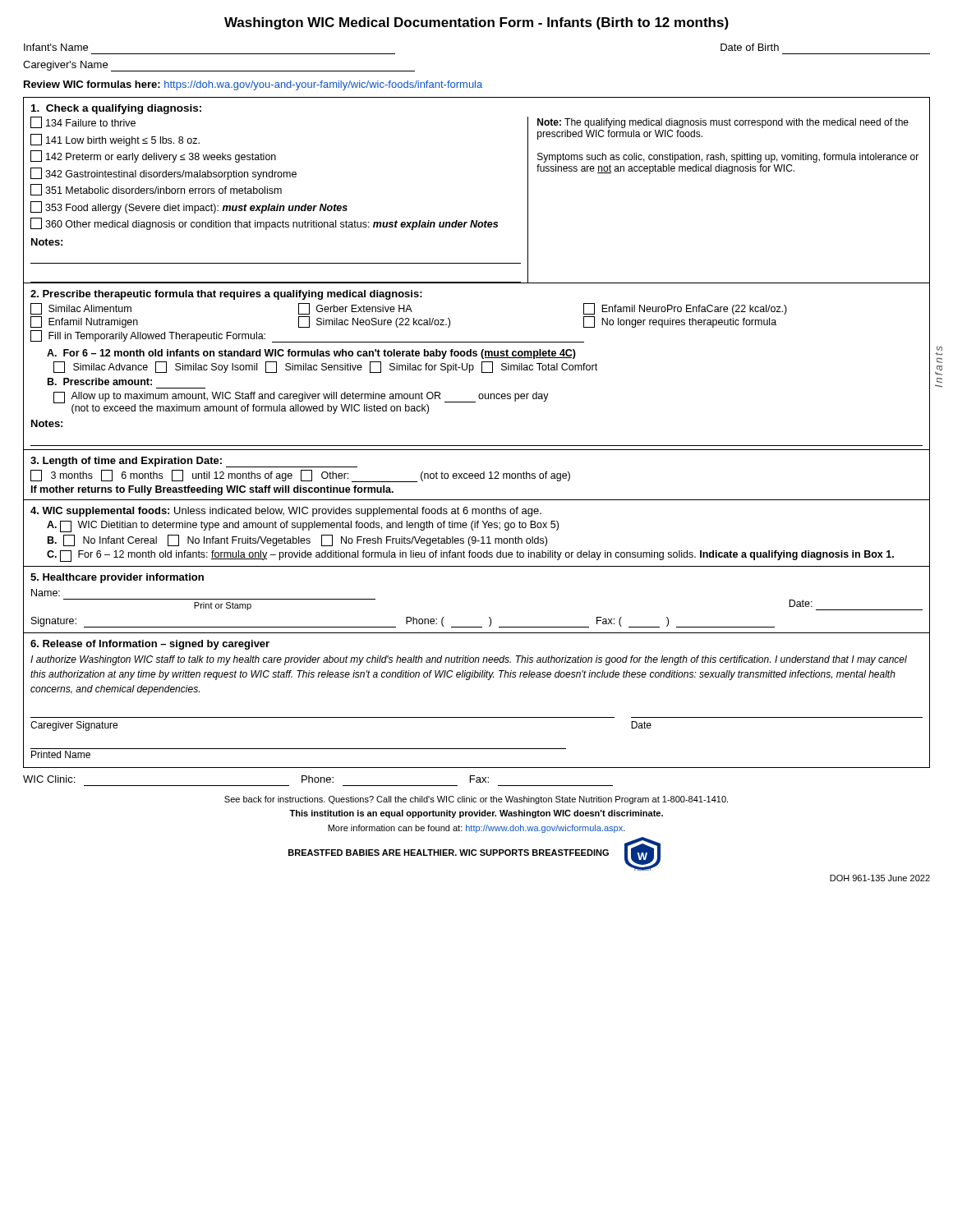Find the text block starting "4. WIC supplemental foods: Unless indicated below, WIC"
The width and height of the screenshot is (953, 1232).
tap(286, 510)
